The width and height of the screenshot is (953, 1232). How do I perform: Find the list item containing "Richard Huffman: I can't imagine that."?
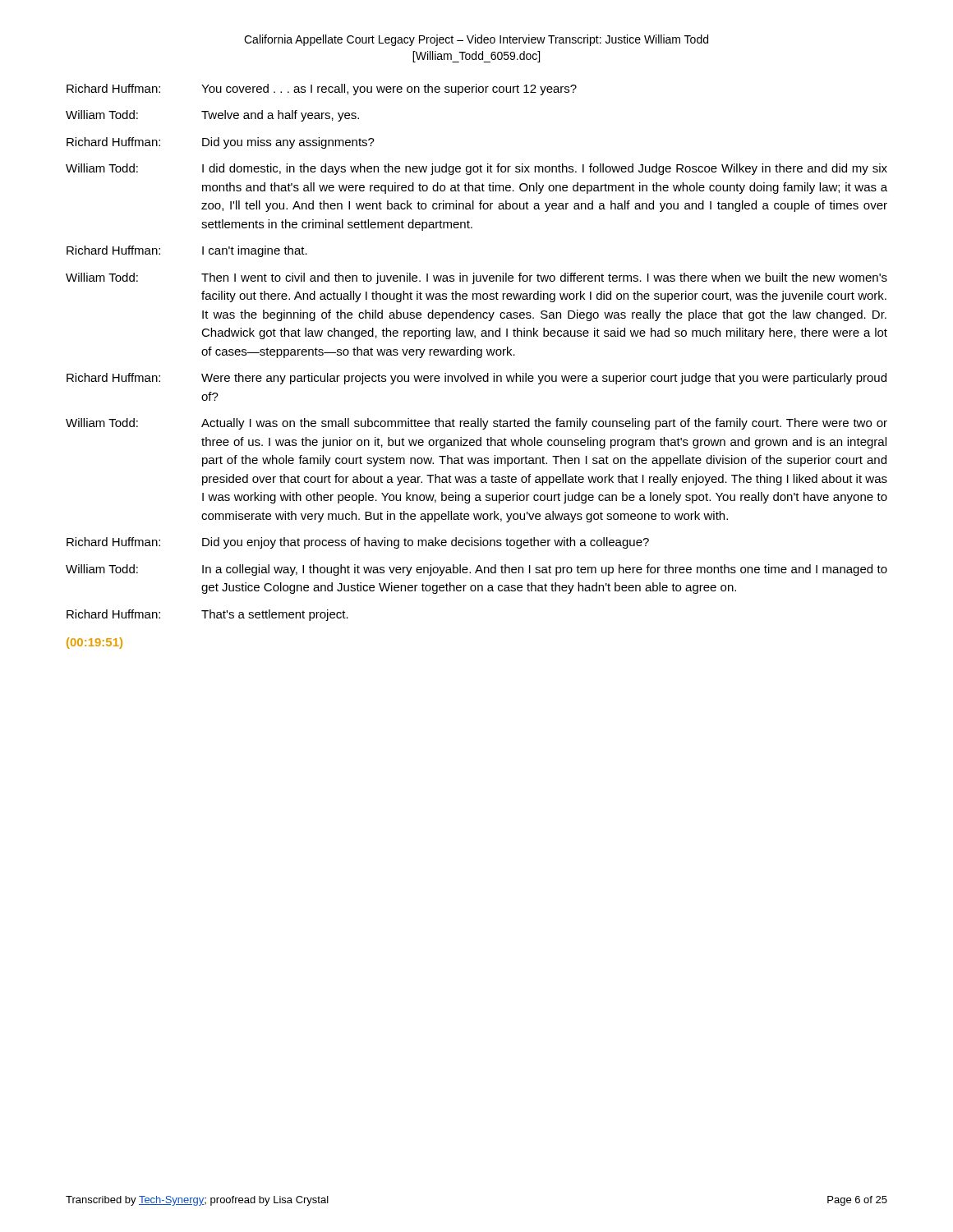click(116, 251)
